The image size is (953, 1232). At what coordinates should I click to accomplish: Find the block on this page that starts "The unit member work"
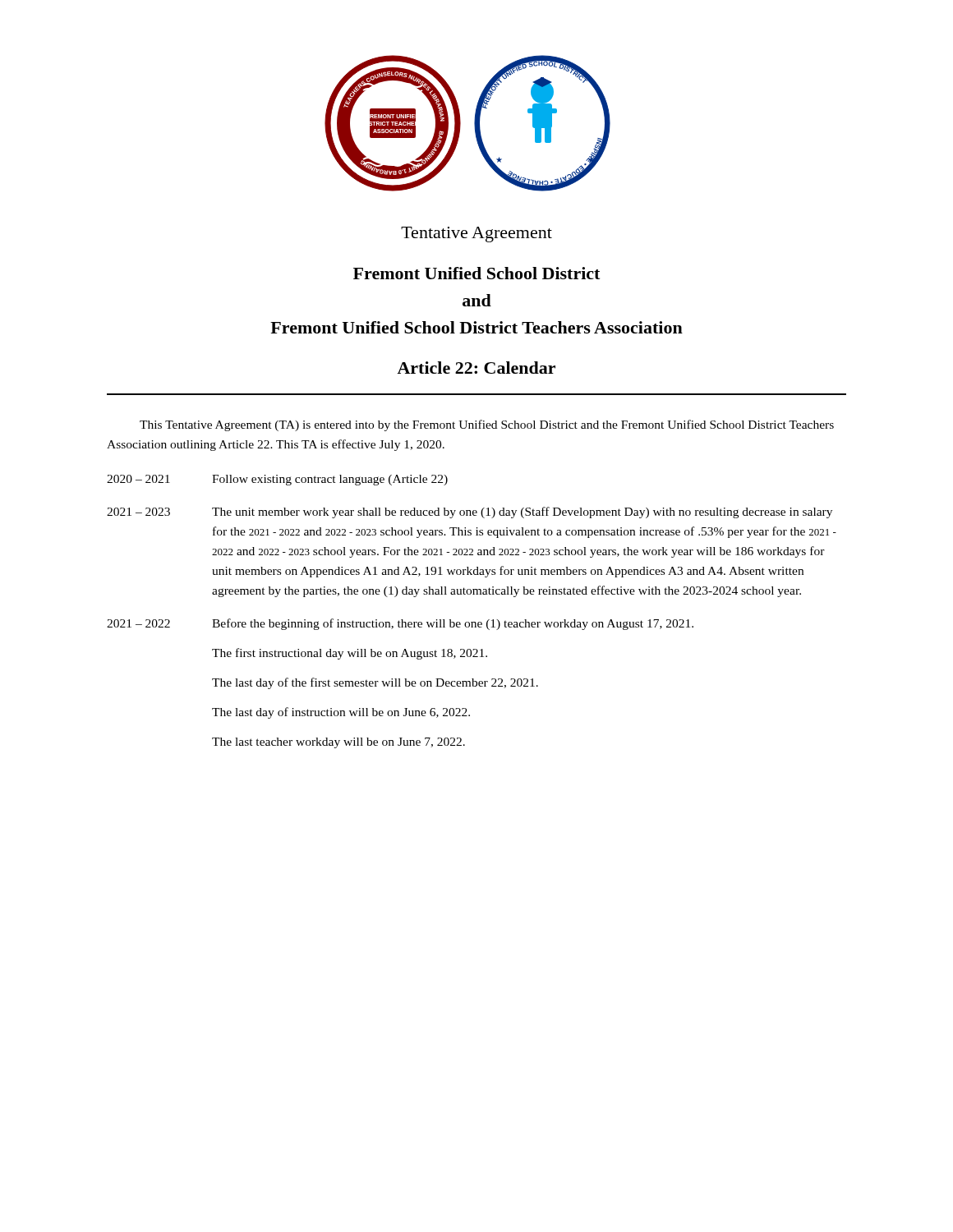coord(524,551)
